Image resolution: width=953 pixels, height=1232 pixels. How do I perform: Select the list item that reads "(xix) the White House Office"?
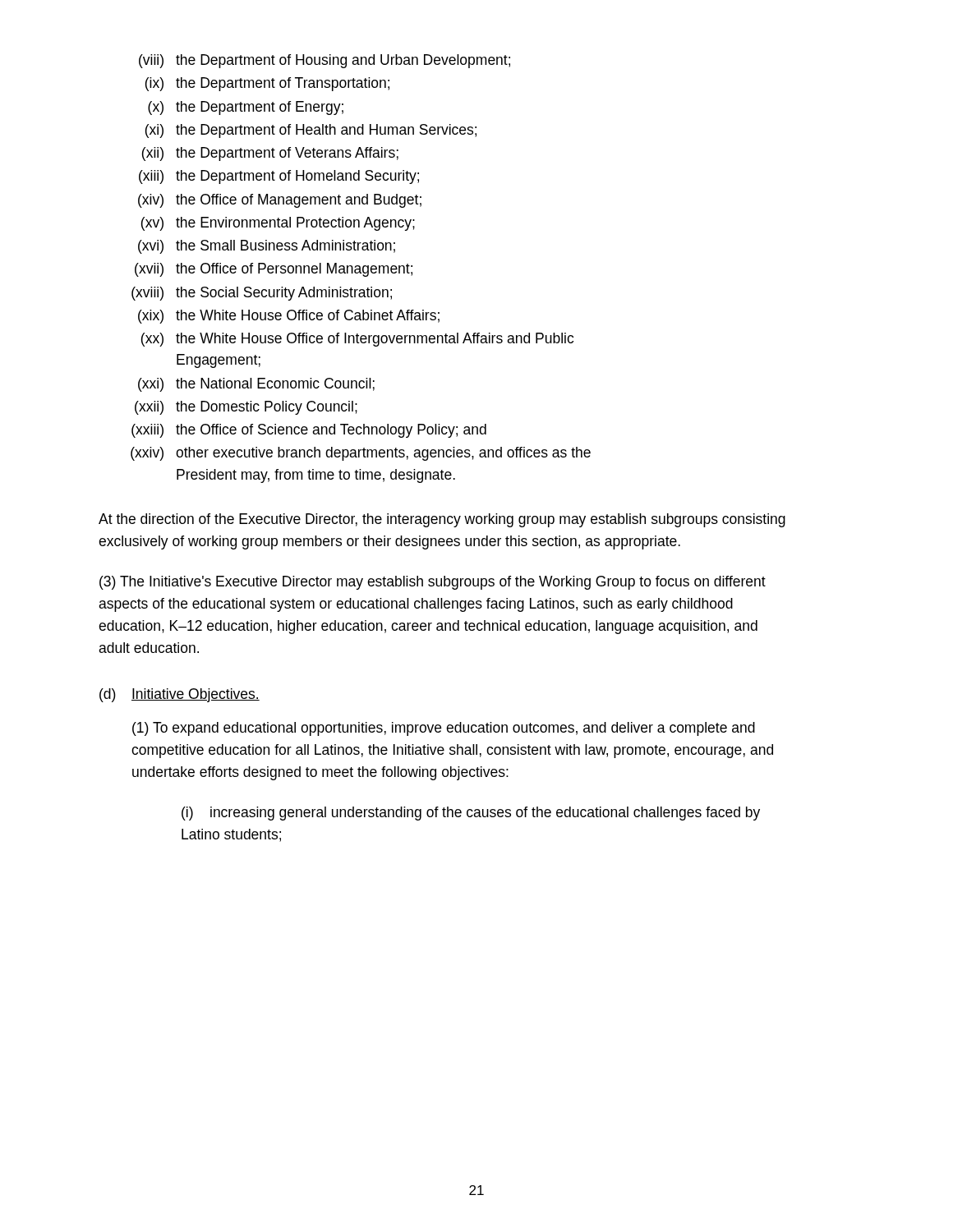coord(444,315)
